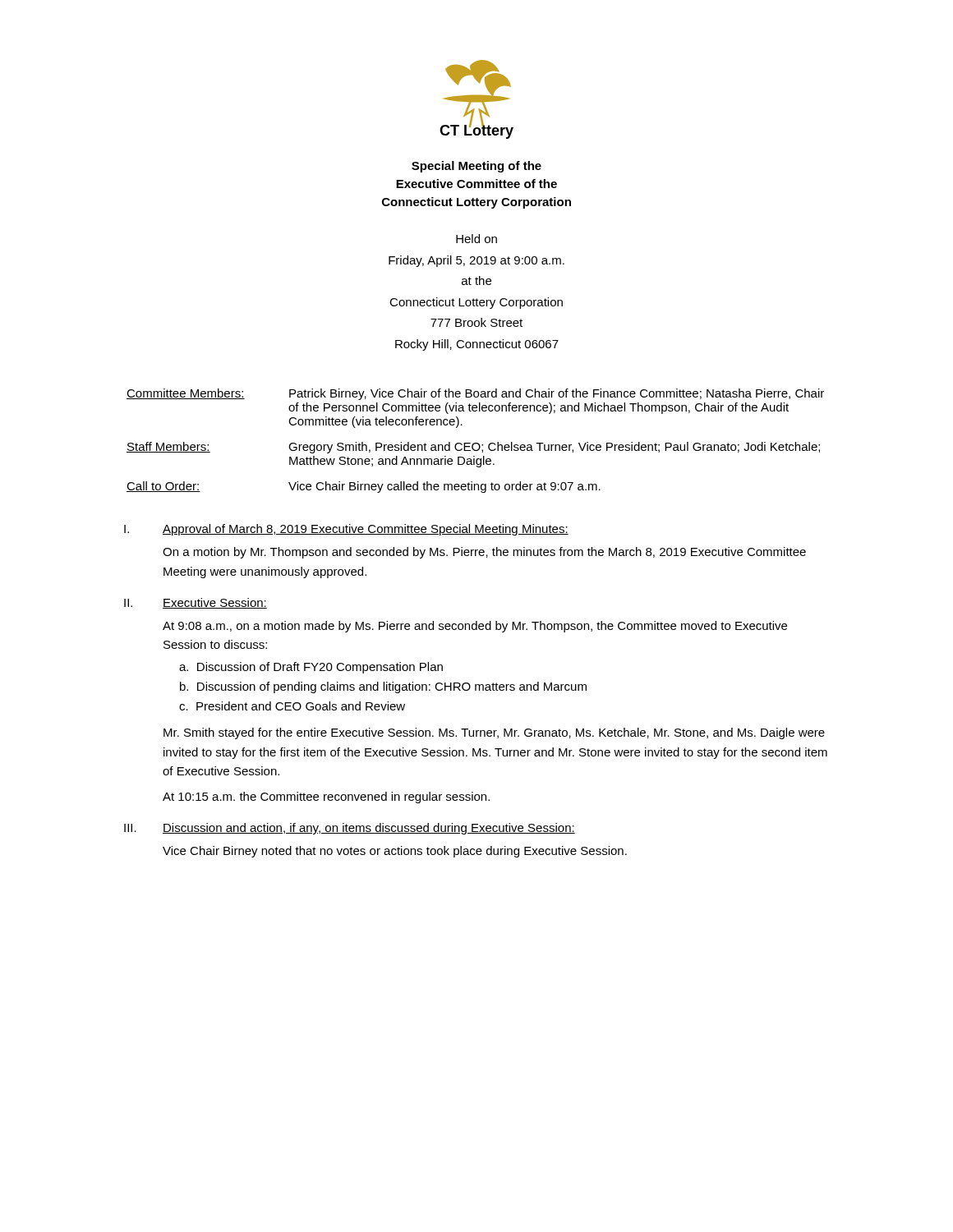Click on the text block starting "c. President and CEO Goals"
This screenshot has width=953, height=1232.
coord(292,706)
